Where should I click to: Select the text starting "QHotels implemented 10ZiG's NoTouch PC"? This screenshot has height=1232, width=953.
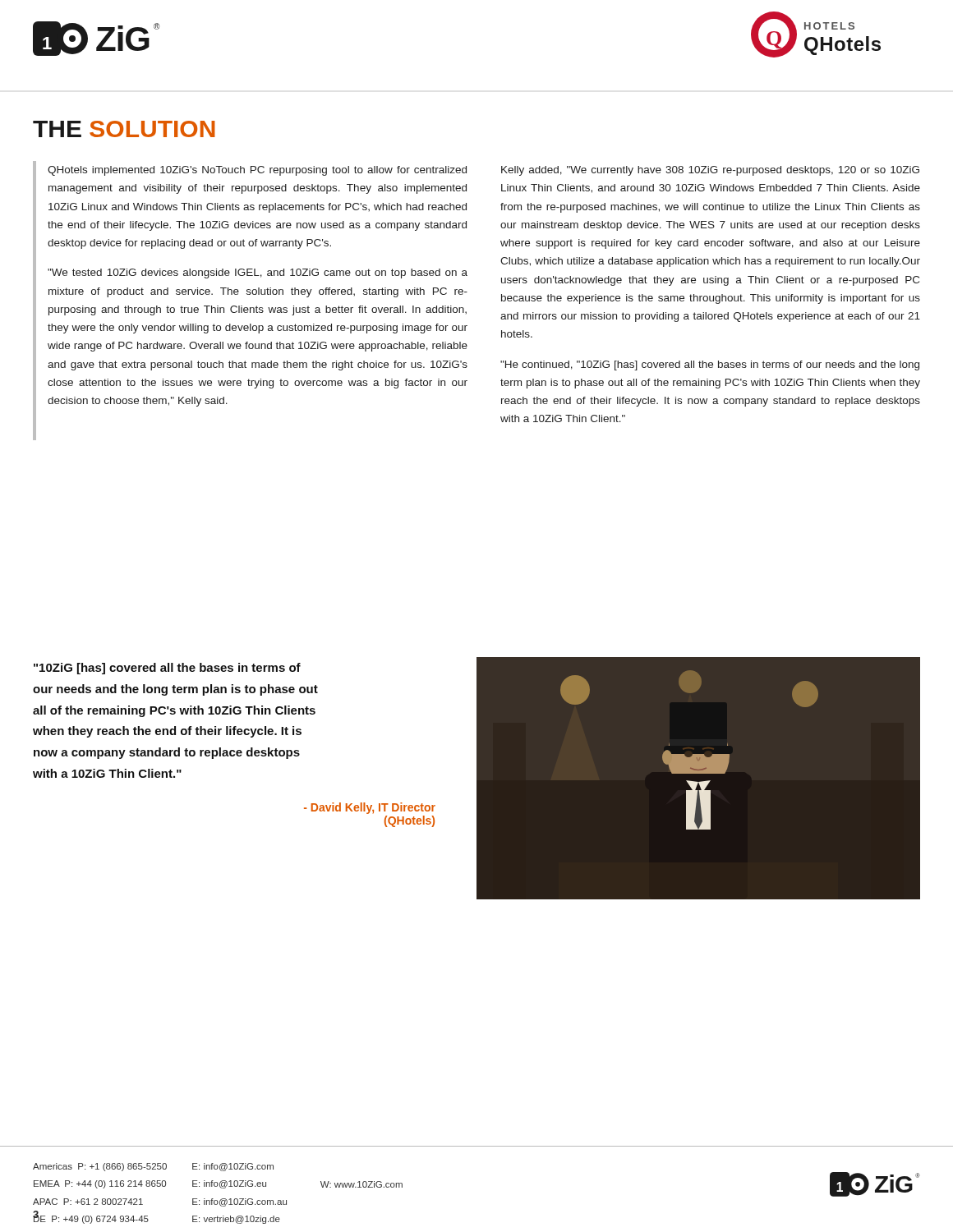pyautogui.click(x=258, y=207)
